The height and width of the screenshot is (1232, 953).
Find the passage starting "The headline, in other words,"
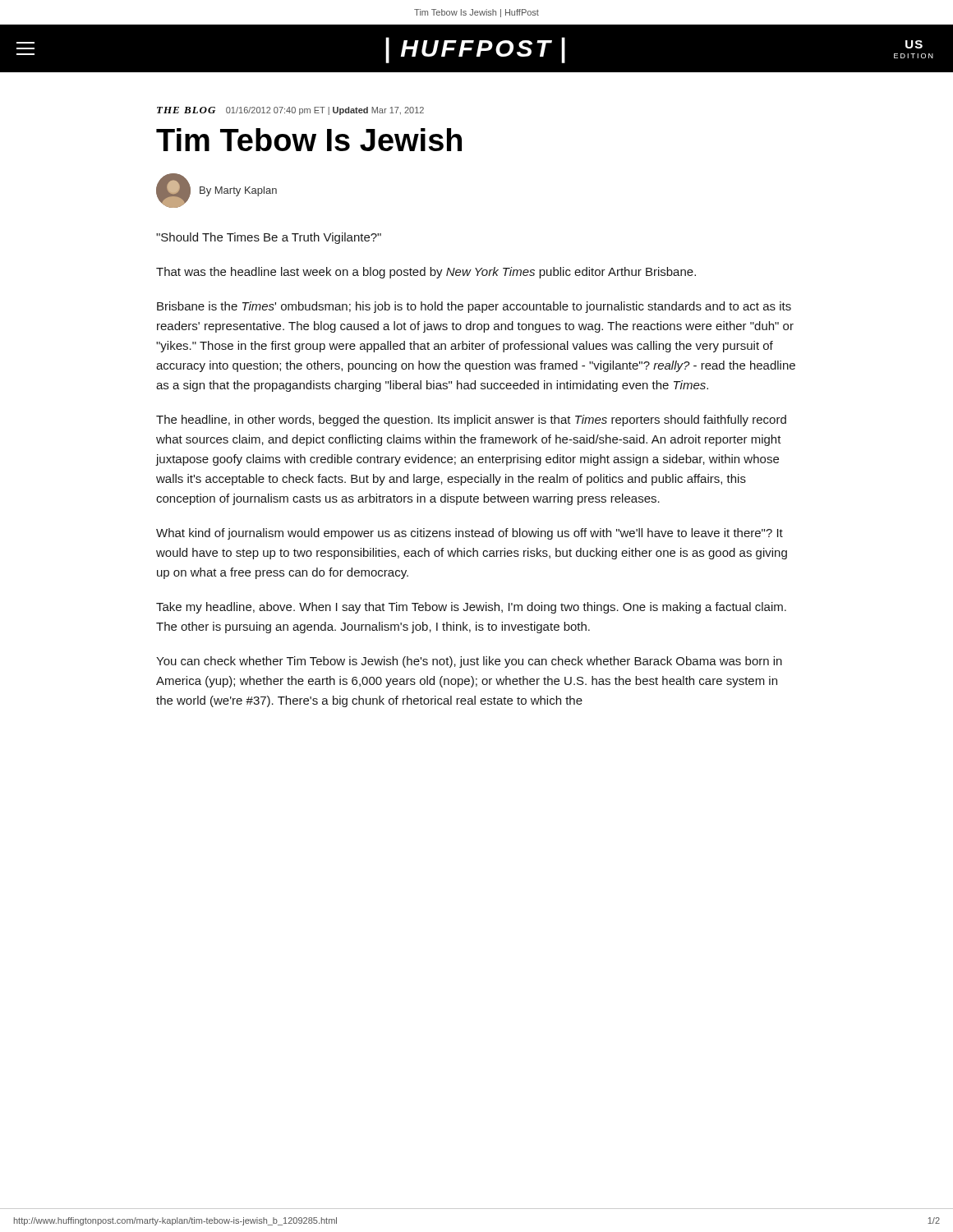(471, 459)
